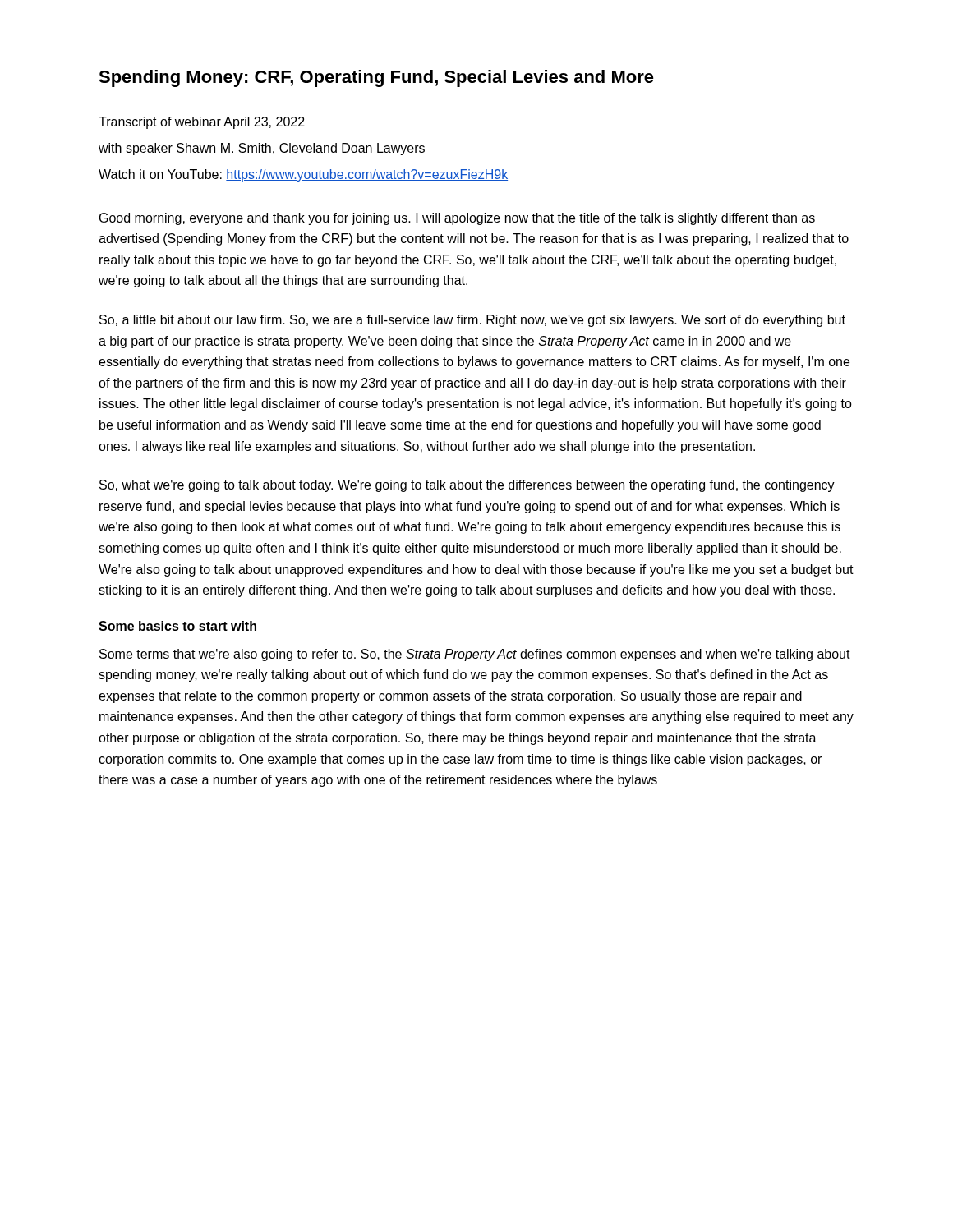Select the text block starting "Watch it on YouTube: https://www.youtube.com/watch?v=ezuxFiezH9k"
This screenshot has height=1232, width=953.
(x=303, y=174)
